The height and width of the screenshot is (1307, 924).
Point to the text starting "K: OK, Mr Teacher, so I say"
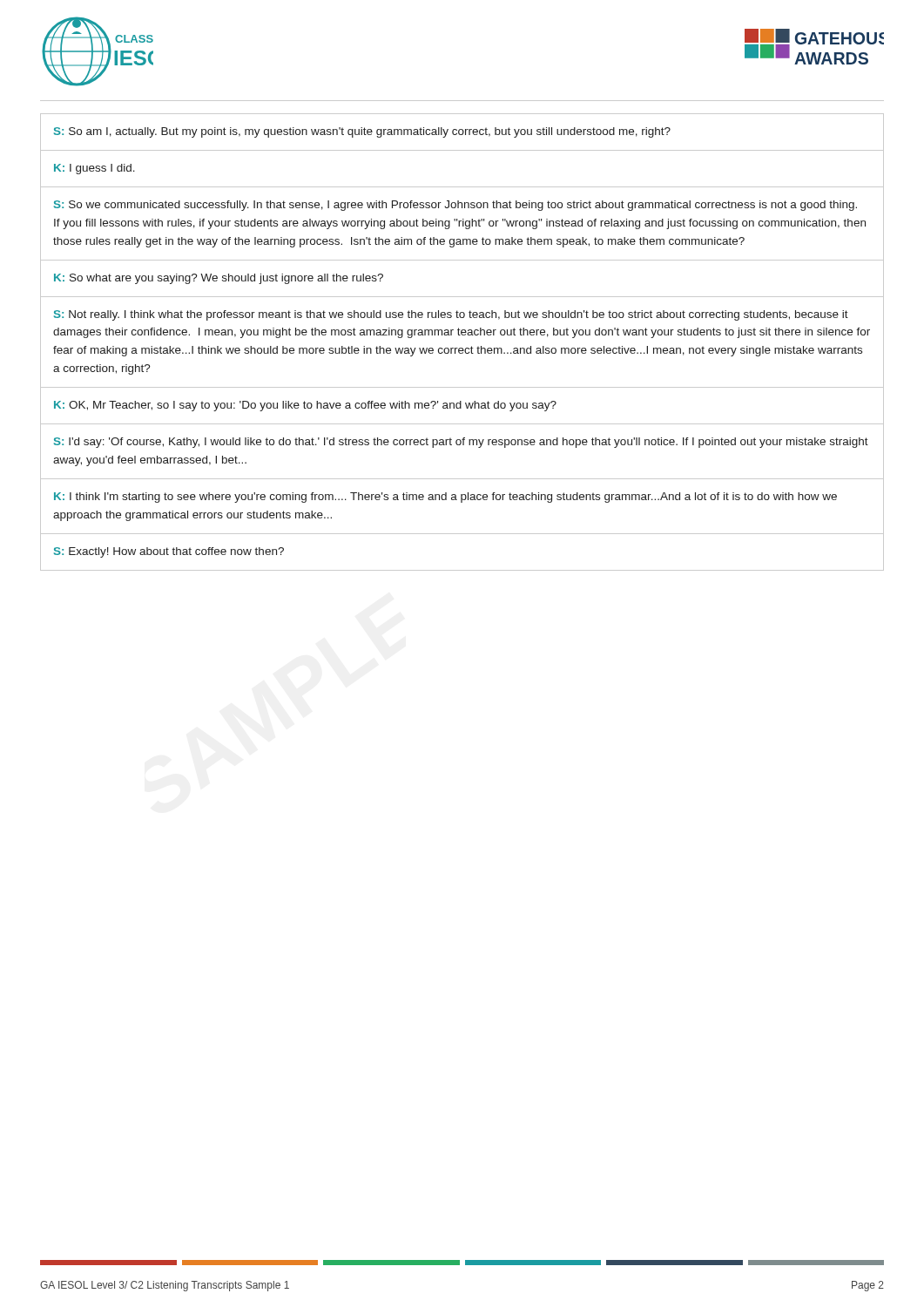(305, 405)
